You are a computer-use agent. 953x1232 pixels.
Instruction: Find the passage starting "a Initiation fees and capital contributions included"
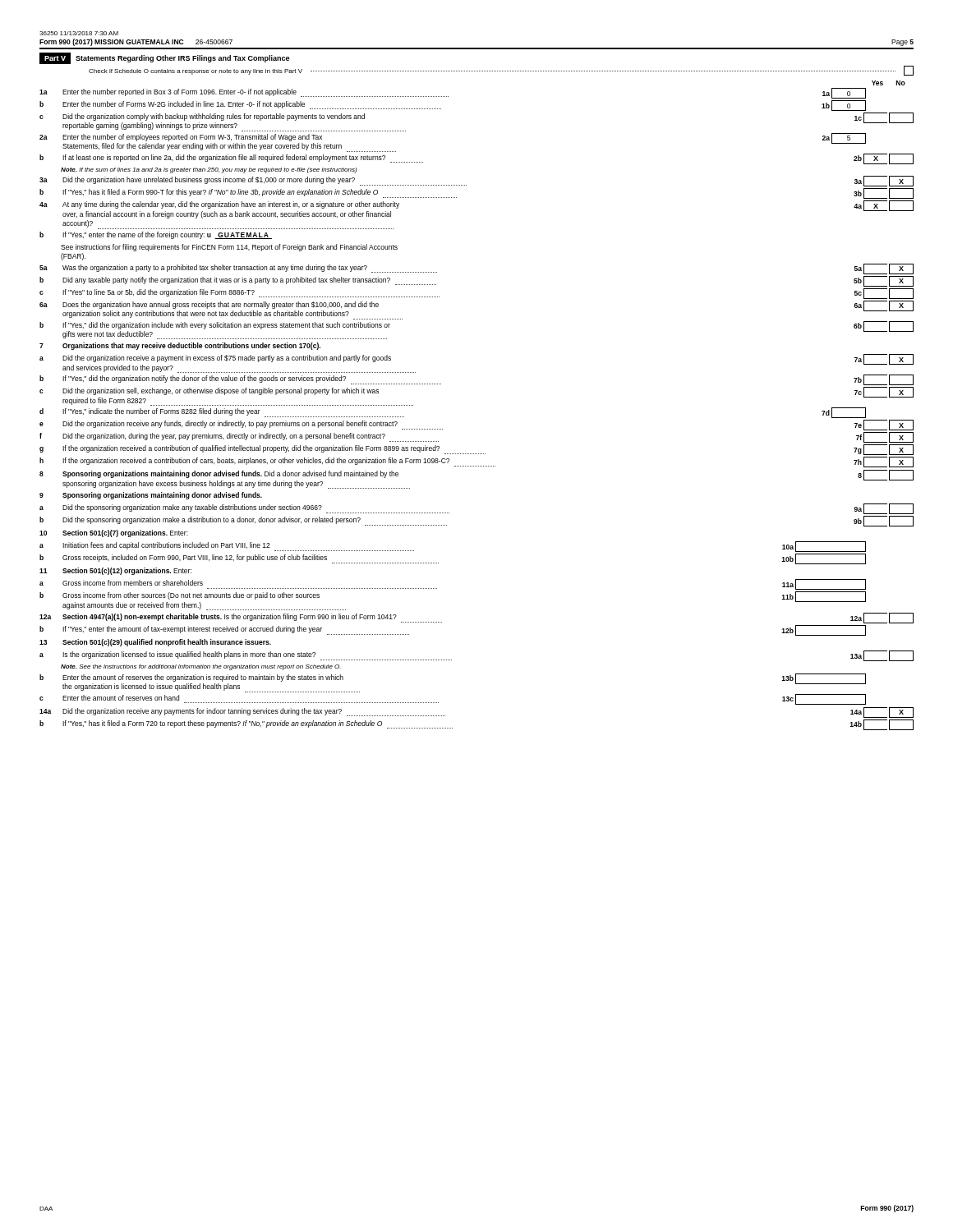(166, 547)
